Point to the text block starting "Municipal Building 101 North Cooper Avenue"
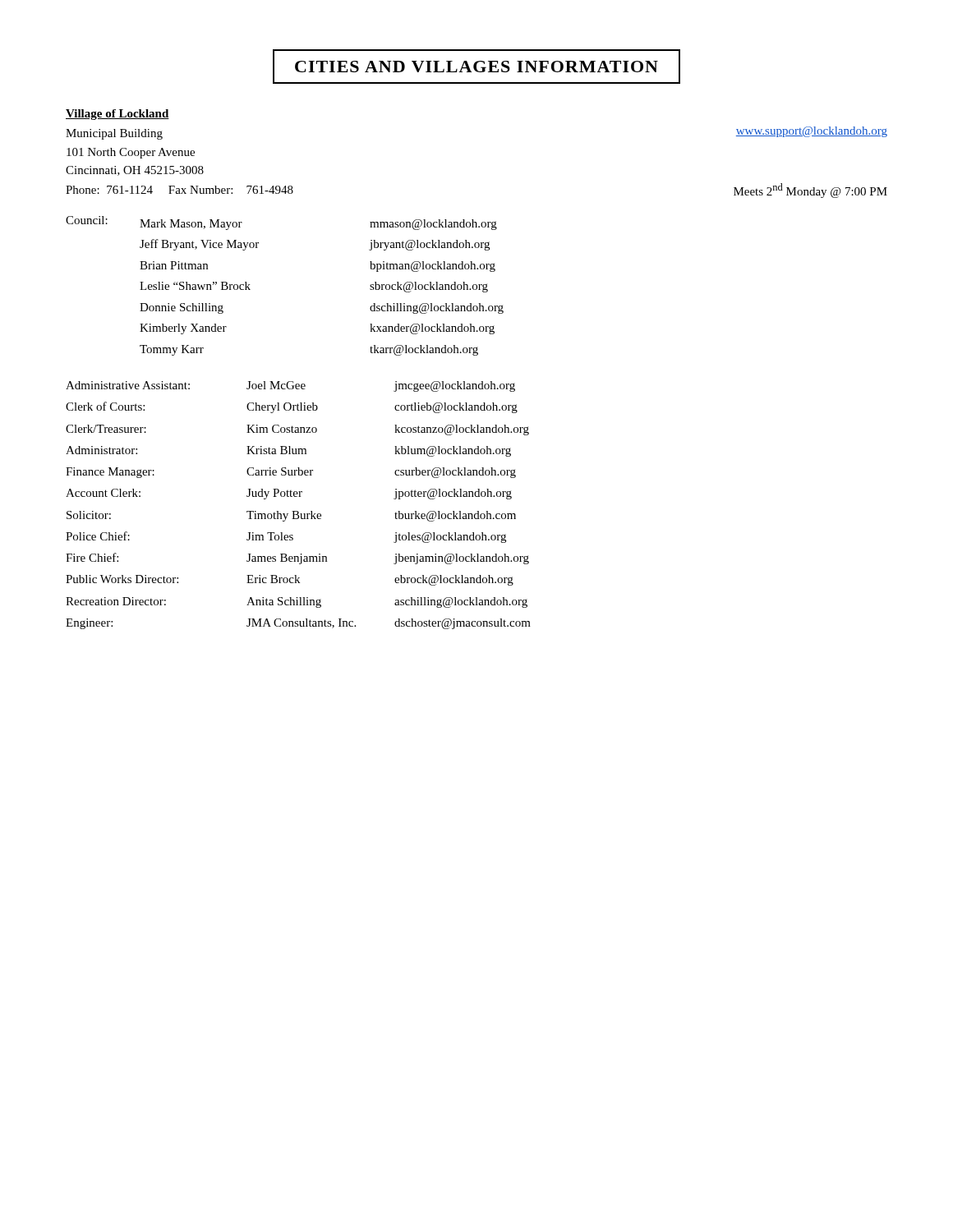 115,133
